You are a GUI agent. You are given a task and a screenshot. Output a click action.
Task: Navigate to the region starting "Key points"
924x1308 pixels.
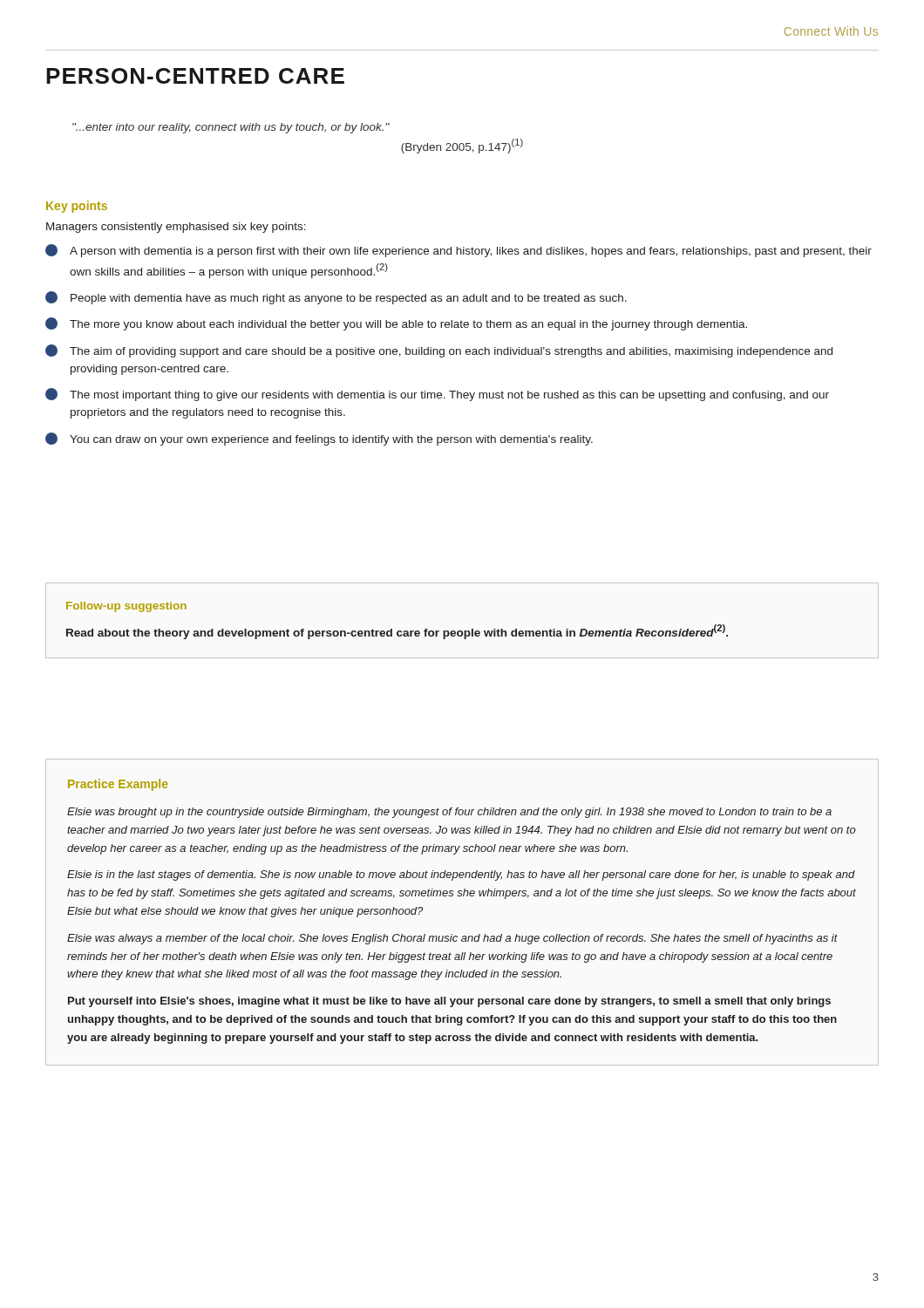click(x=77, y=206)
